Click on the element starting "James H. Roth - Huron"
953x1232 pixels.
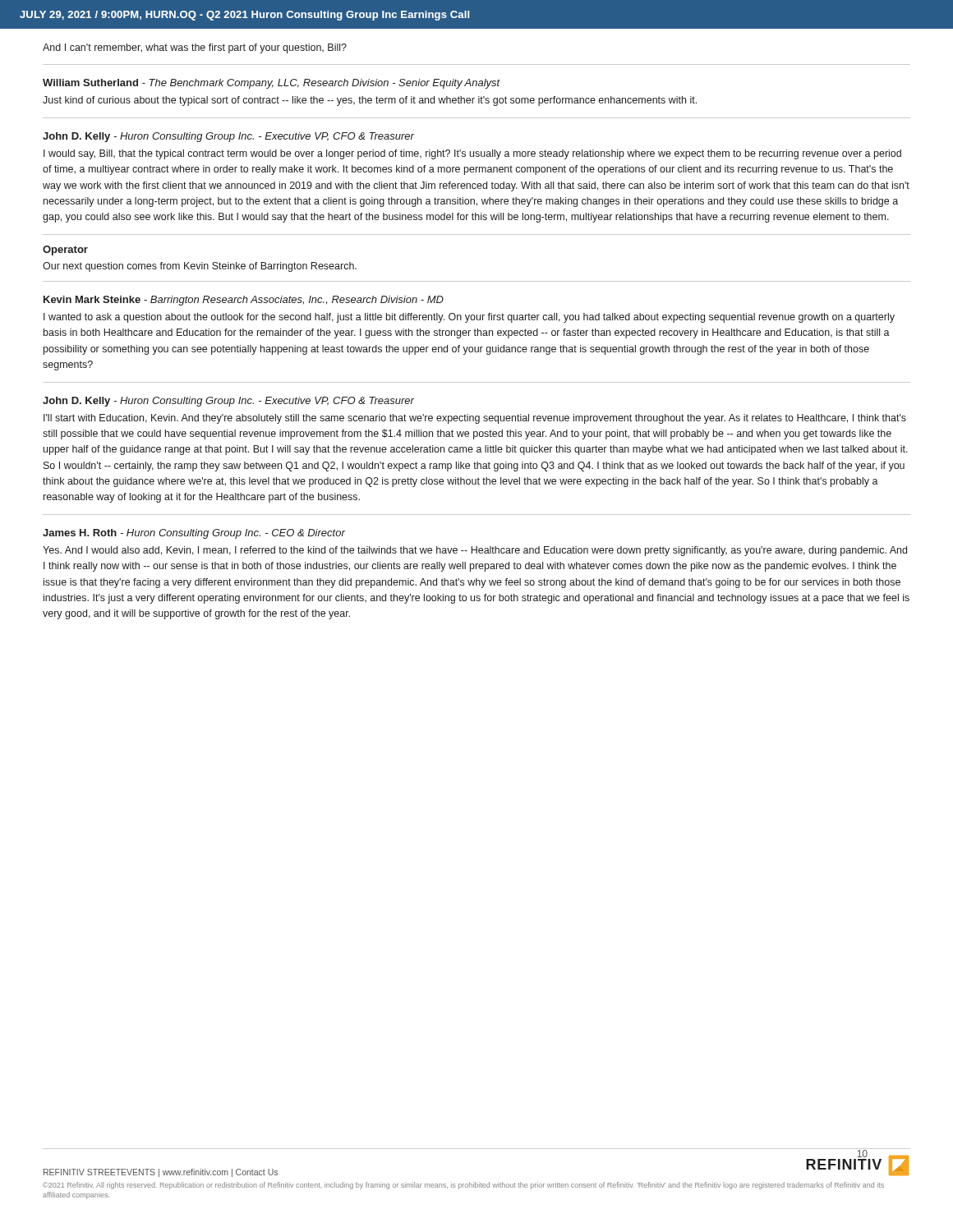coord(476,574)
